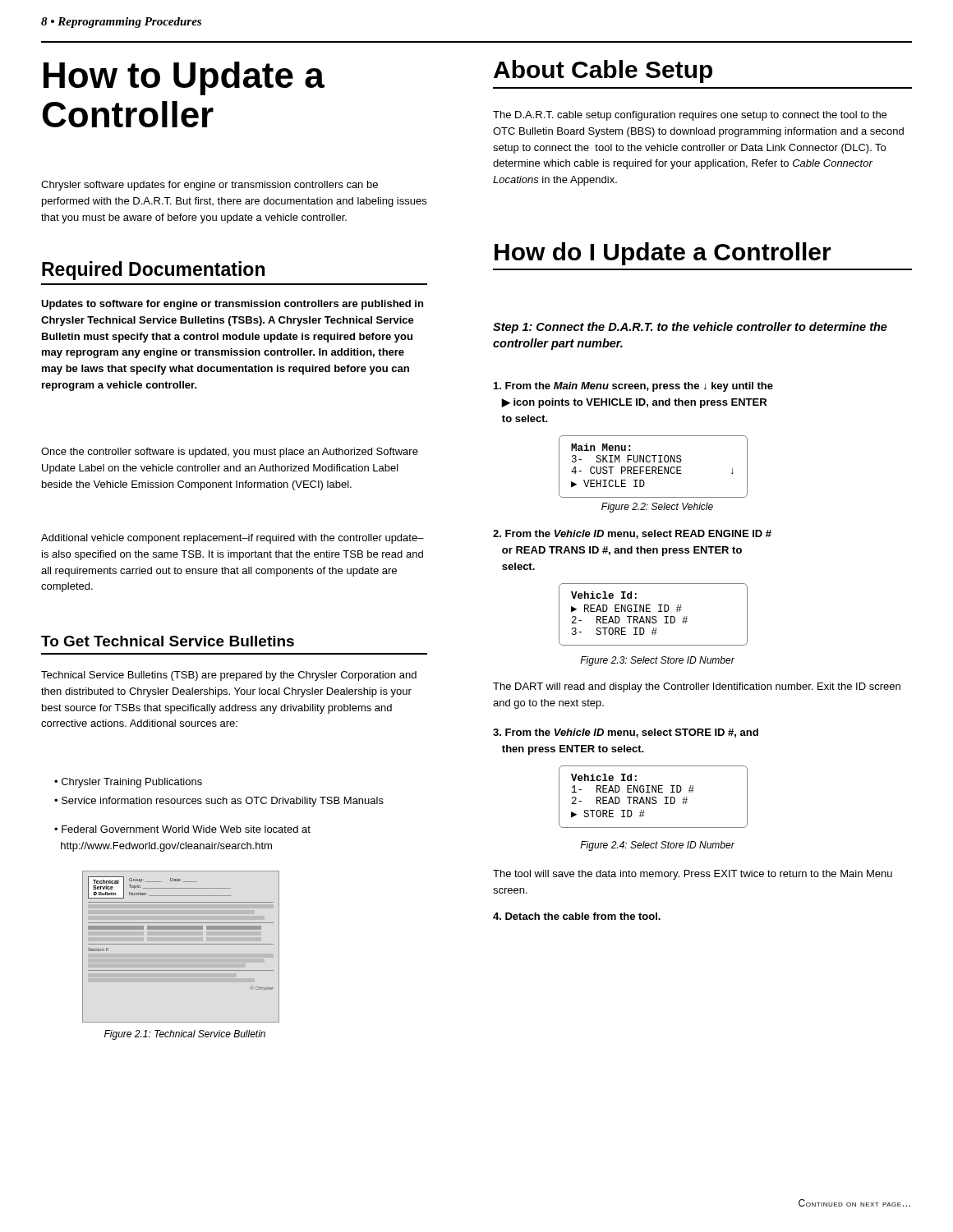Screen dimensions: 1232x953
Task: Find the list item containing "2. From the Vehicle ID"
Action: [x=632, y=550]
